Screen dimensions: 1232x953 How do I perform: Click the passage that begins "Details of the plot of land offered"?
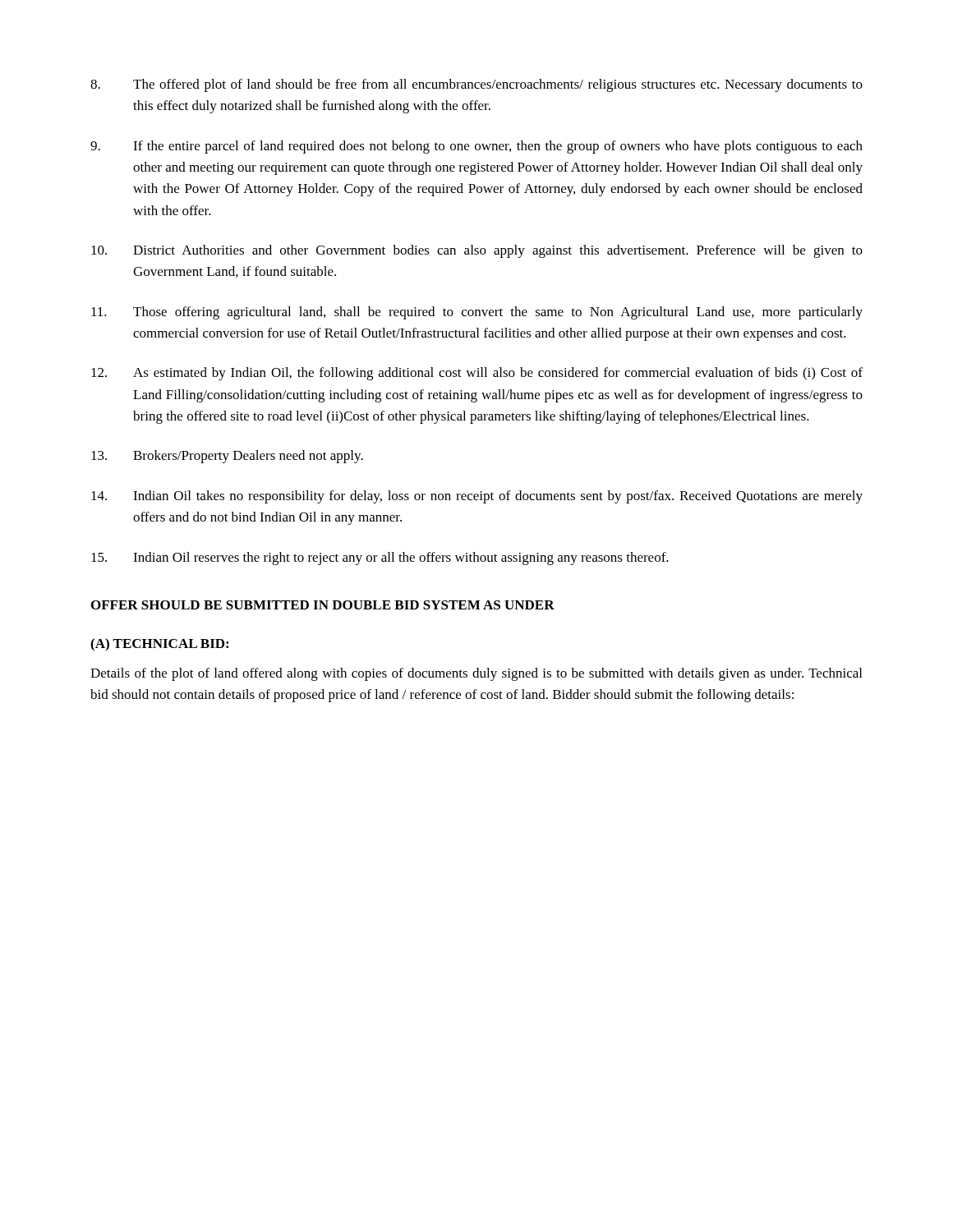(x=476, y=684)
